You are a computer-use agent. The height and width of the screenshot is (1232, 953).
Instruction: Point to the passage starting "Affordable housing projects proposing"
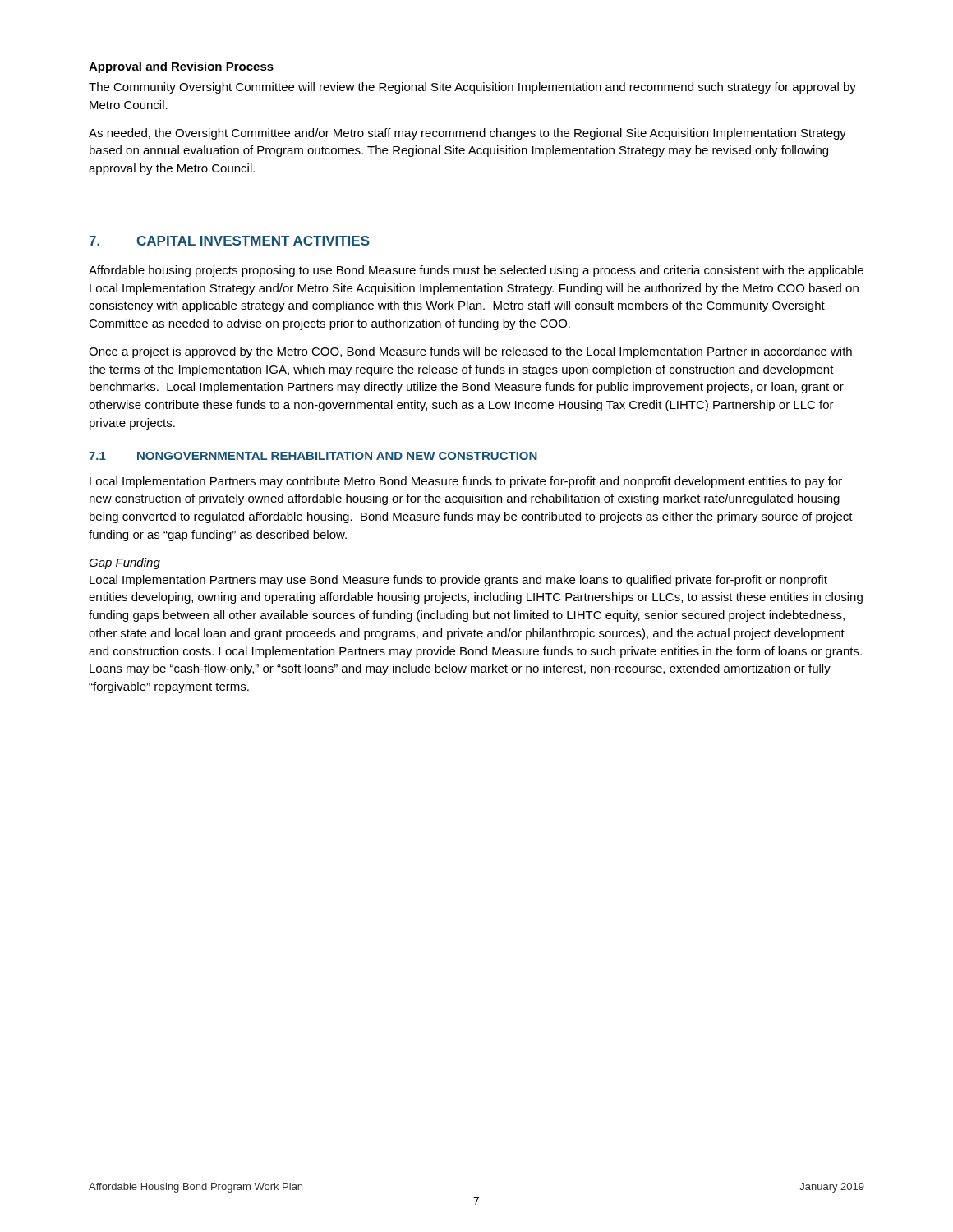coord(476,297)
